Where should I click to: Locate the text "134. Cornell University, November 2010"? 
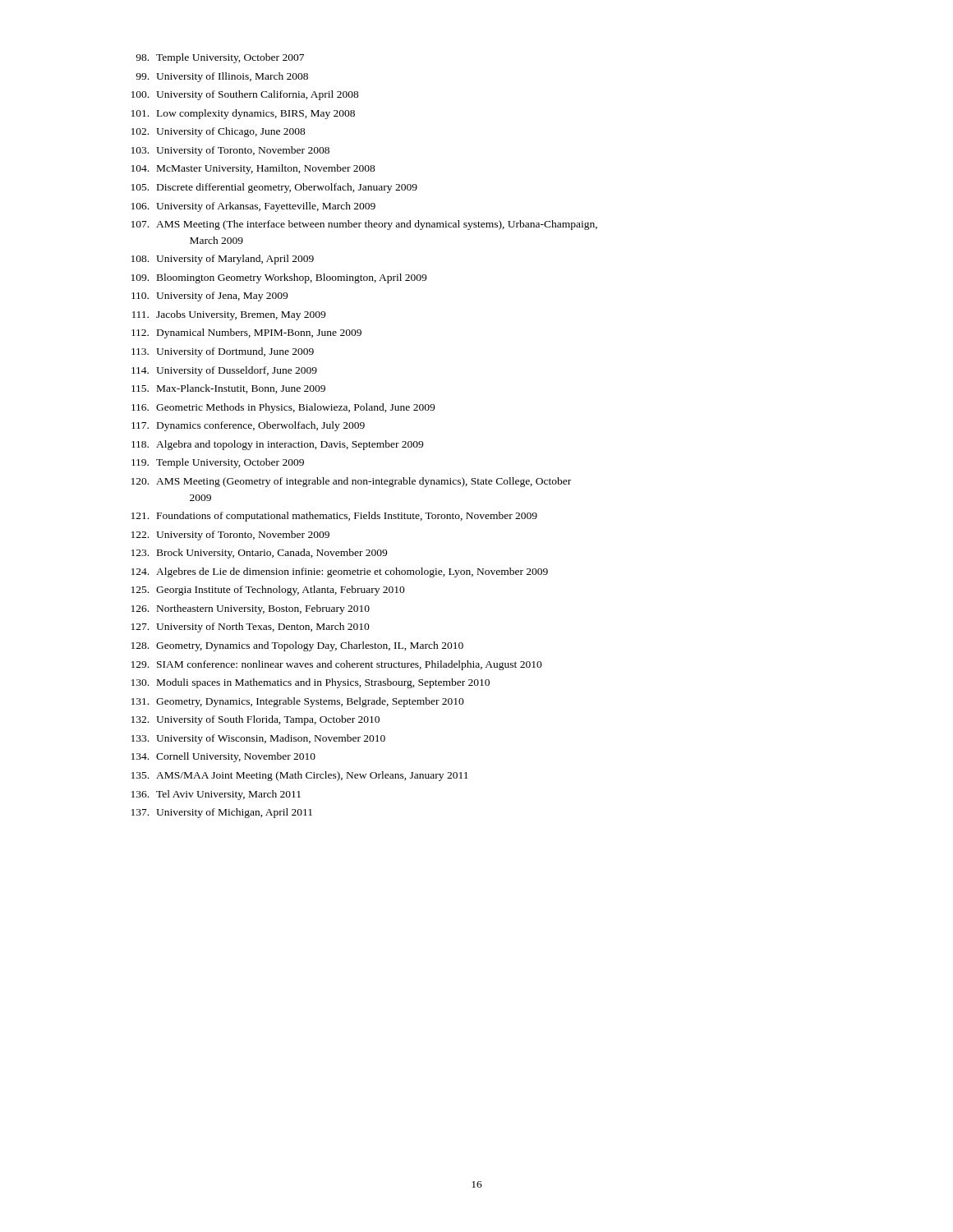pyautogui.click(x=223, y=757)
